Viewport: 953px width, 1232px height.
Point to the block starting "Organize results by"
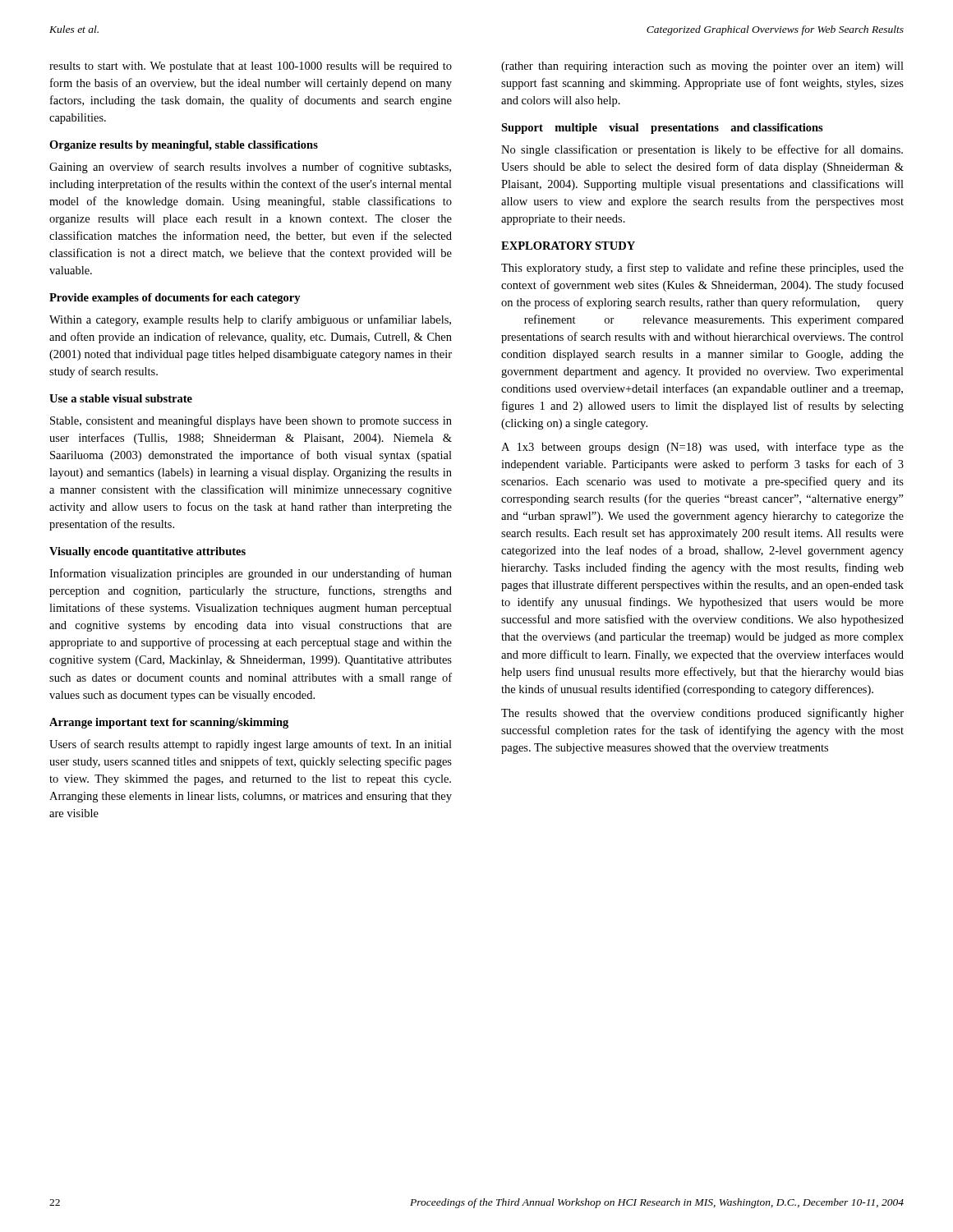tap(251, 145)
